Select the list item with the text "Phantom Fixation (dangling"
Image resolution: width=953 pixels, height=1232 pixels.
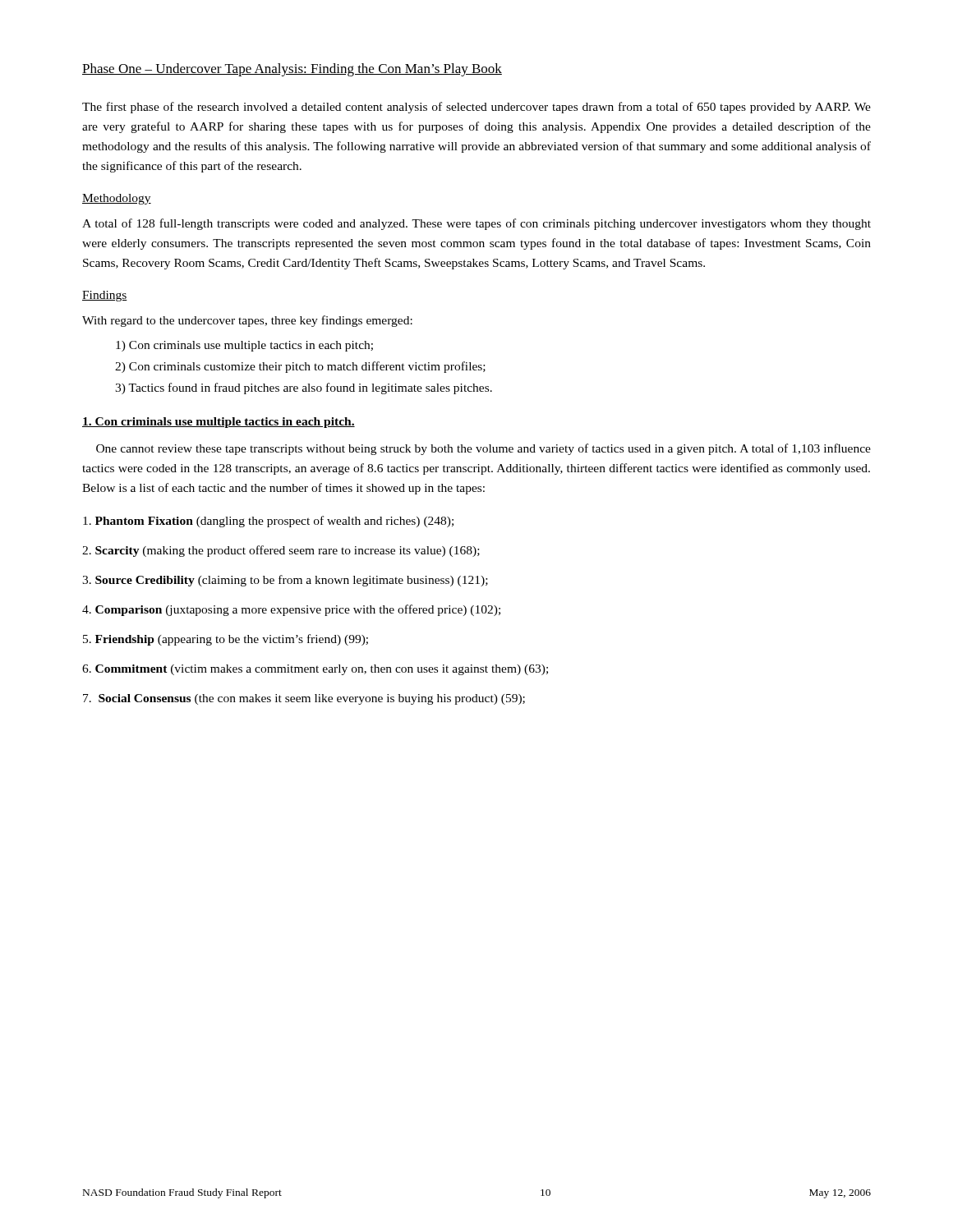[x=268, y=520]
